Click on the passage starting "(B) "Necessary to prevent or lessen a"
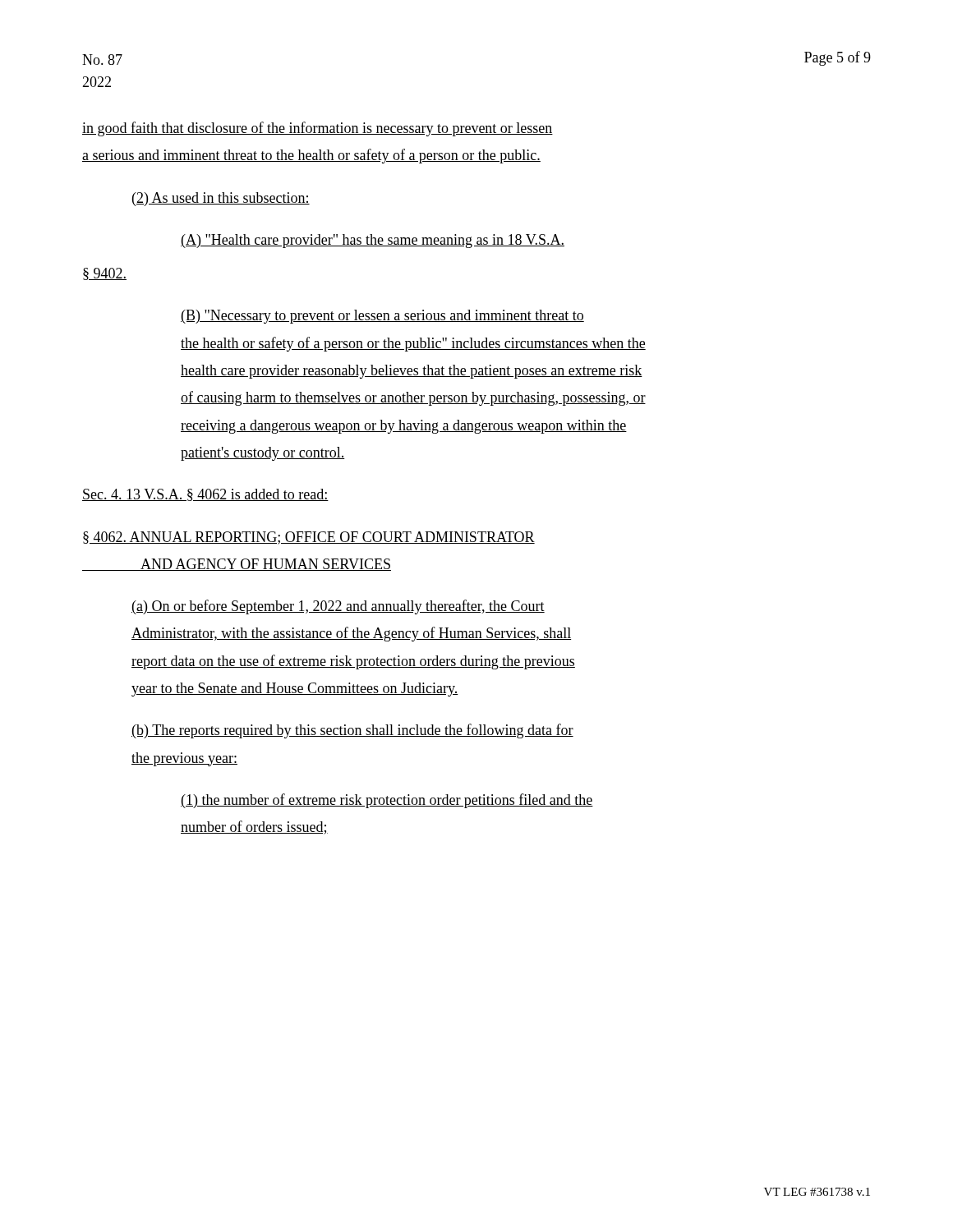The height and width of the screenshot is (1232, 953). (413, 384)
